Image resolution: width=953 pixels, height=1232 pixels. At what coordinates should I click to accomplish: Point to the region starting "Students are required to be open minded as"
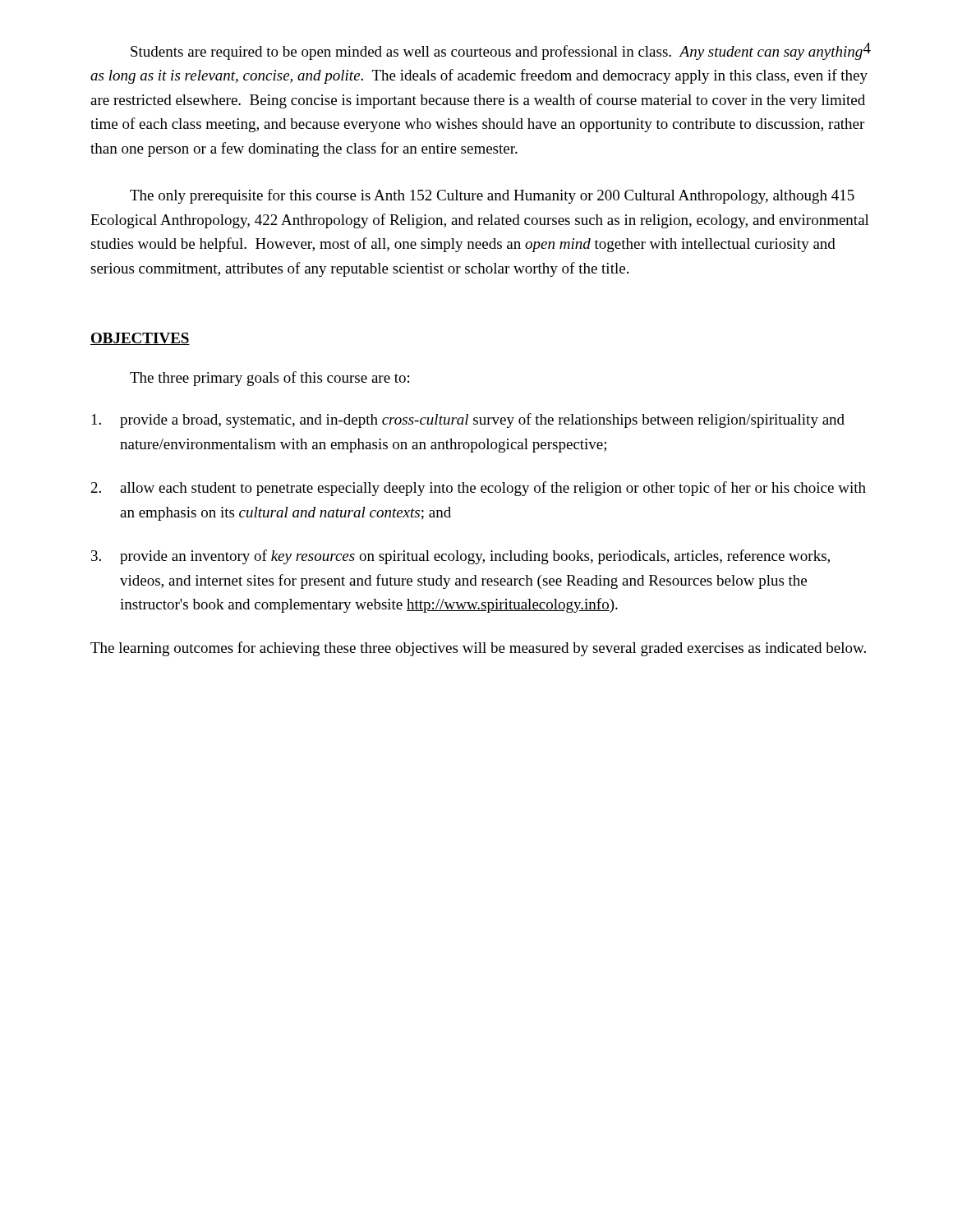[481, 100]
